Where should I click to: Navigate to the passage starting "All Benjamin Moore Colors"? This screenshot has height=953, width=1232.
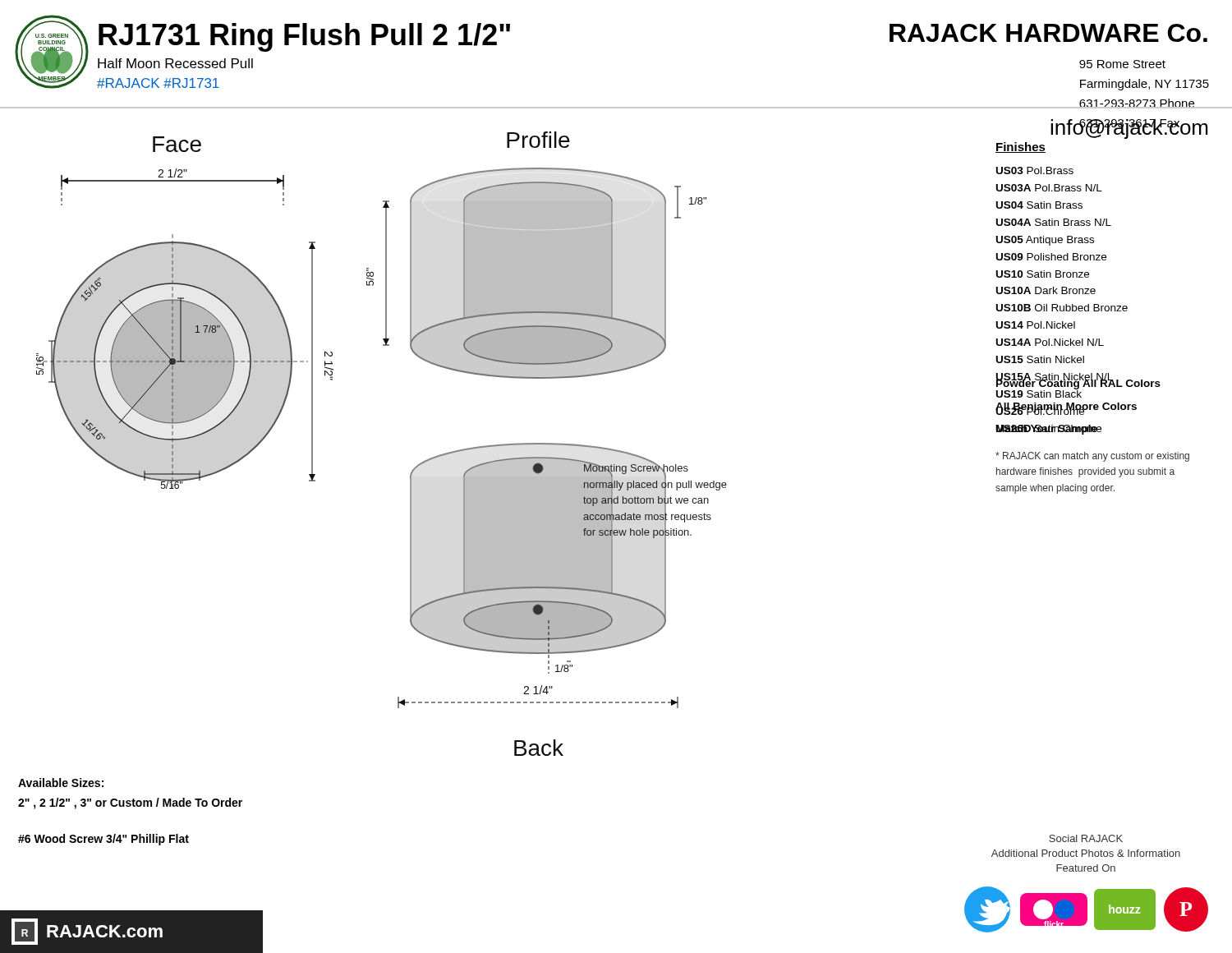1066,406
